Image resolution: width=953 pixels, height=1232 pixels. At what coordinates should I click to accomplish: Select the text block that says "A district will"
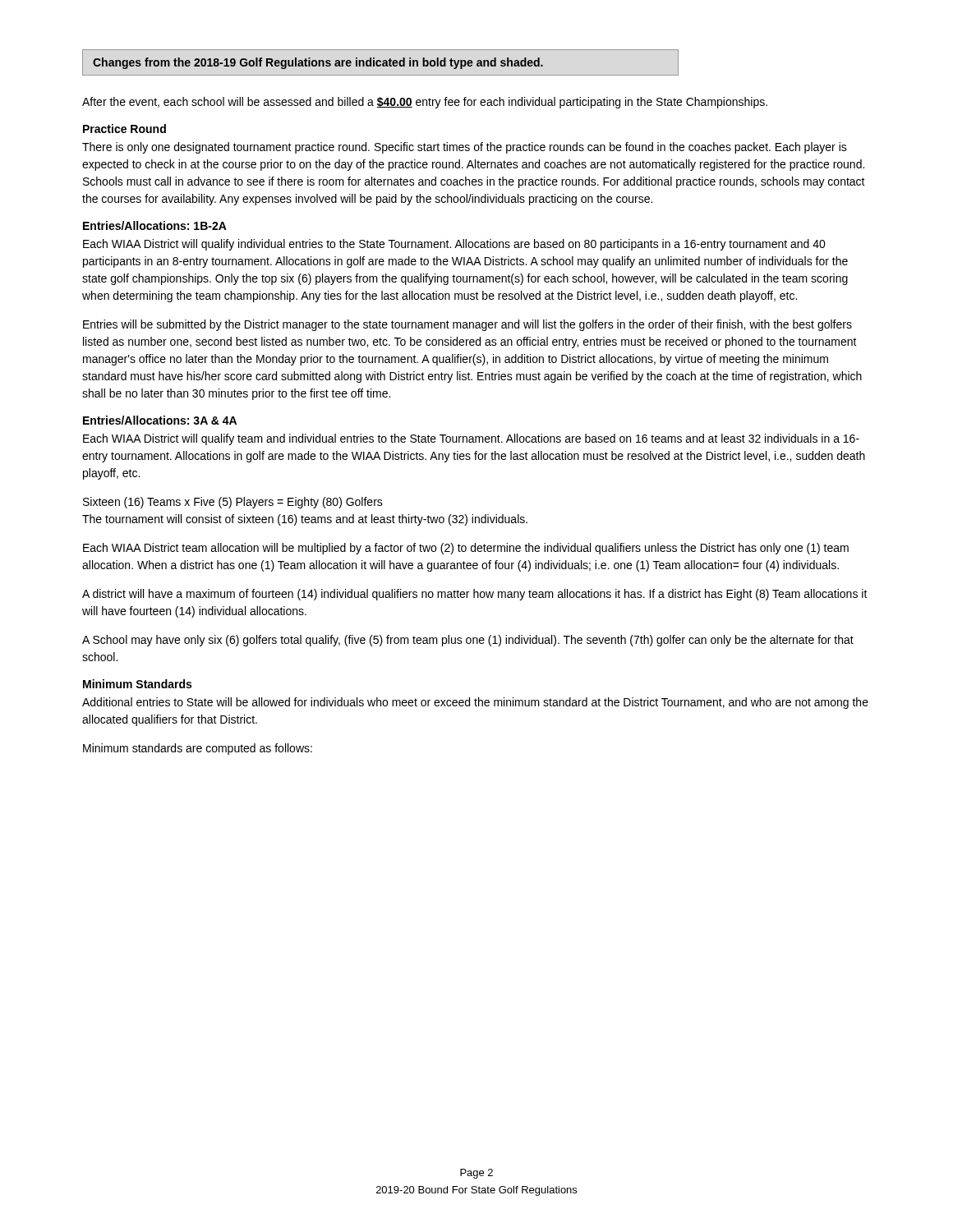tap(475, 602)
